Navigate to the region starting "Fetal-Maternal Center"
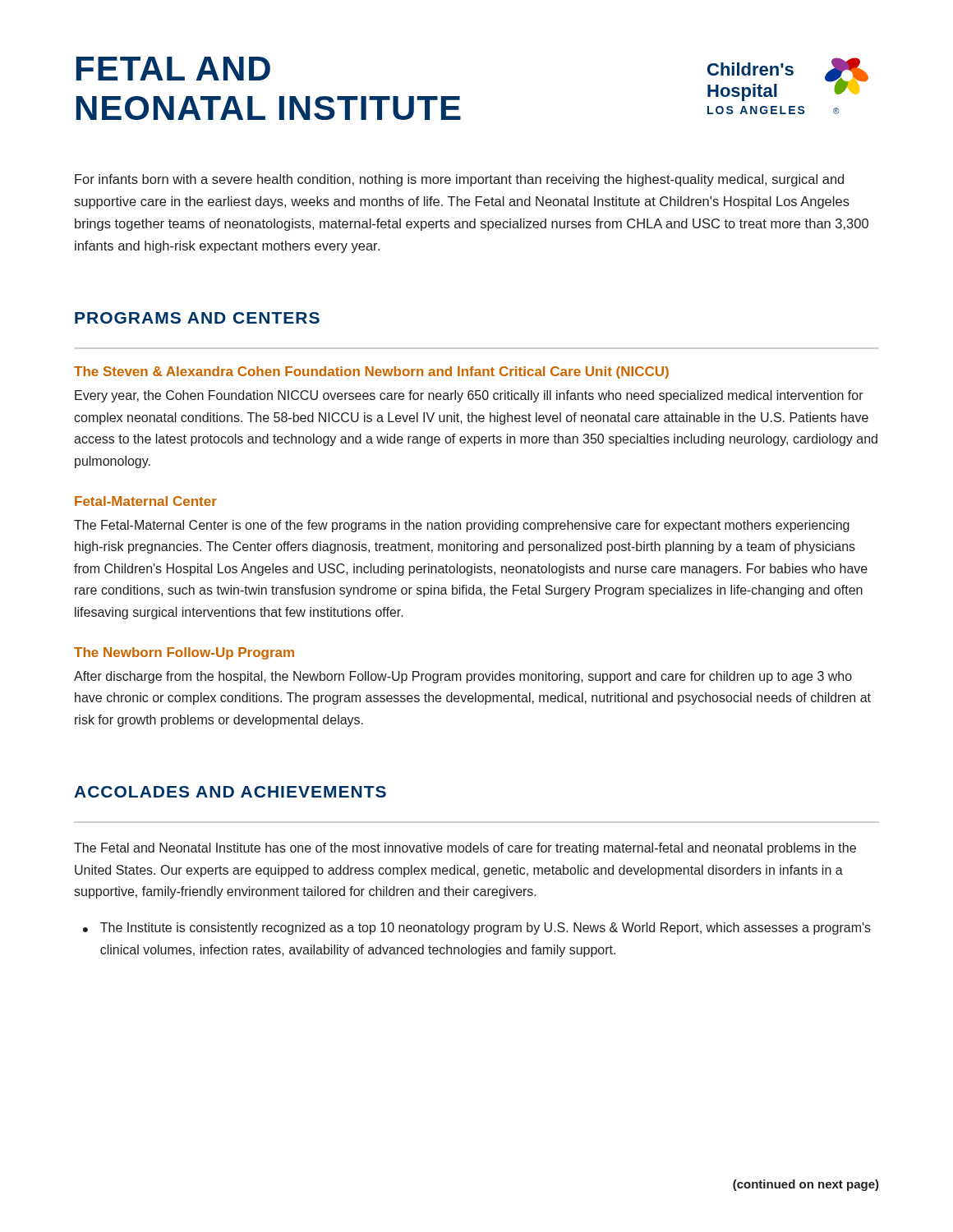 coord(145,501)
